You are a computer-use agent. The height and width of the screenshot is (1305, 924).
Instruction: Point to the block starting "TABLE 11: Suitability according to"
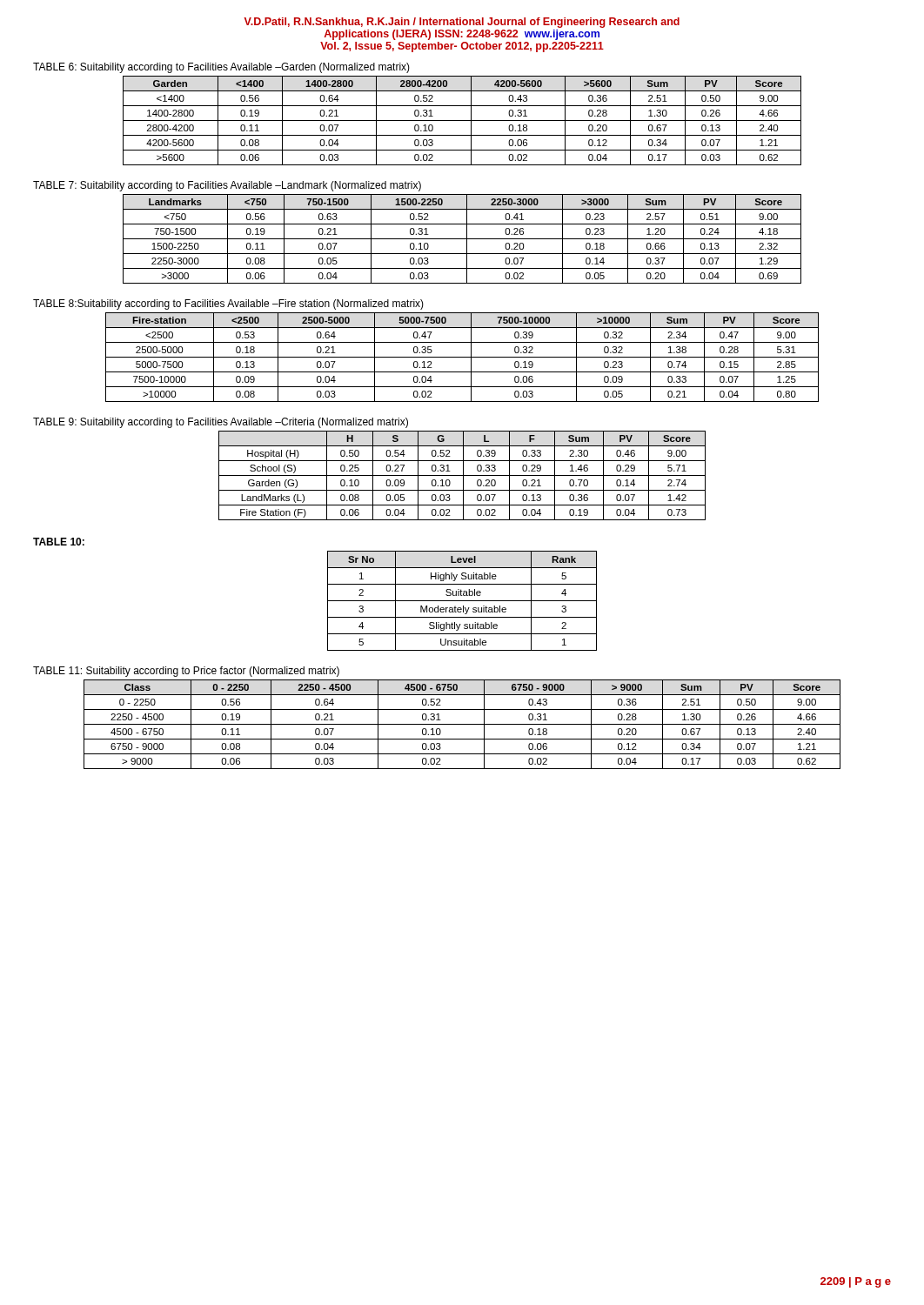[x=186, y=671]
